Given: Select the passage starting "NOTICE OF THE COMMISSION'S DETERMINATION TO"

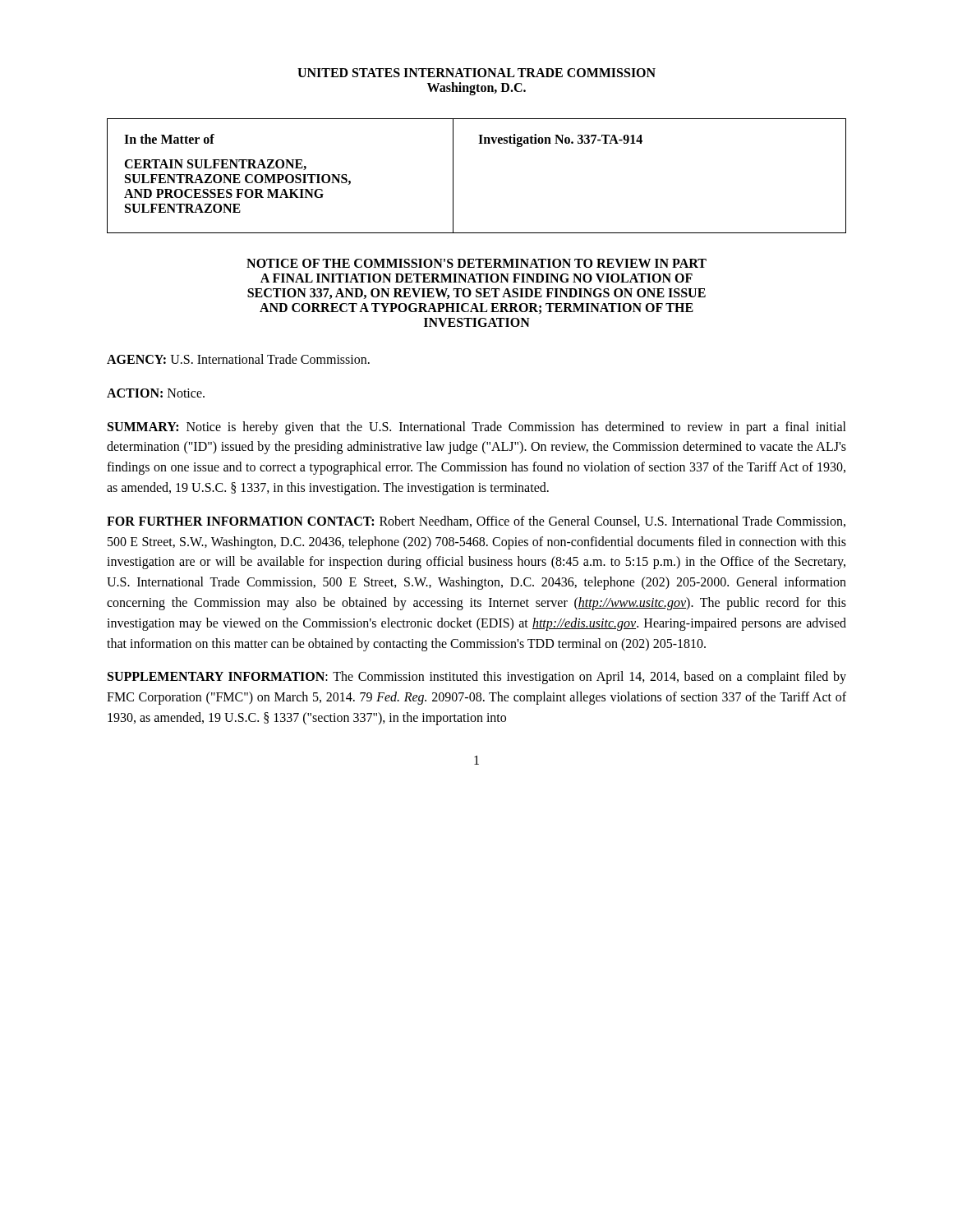Looking at the screenshot, I should point(476,293).
